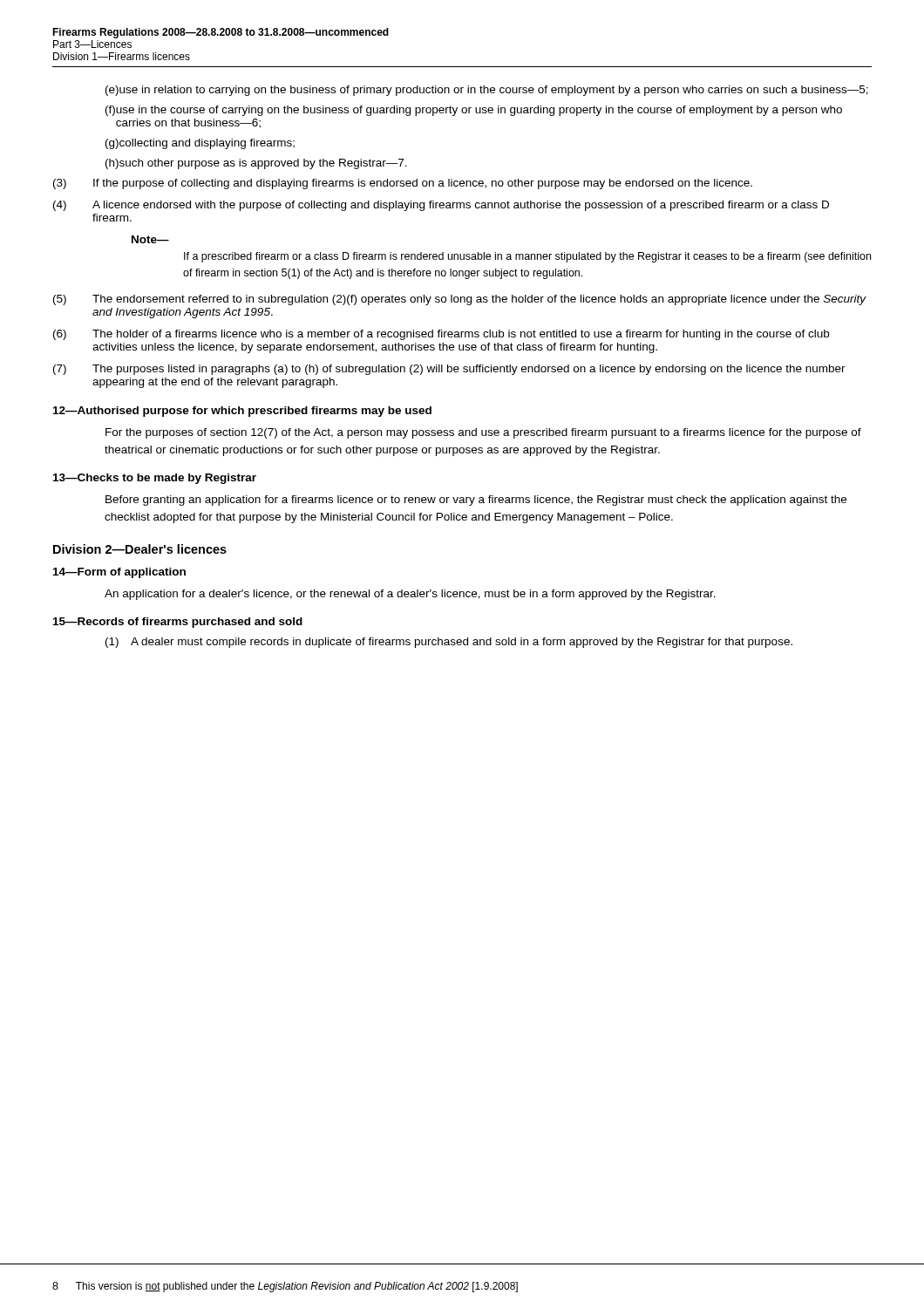Locate the block of text that opens with "(1) A dealer must"
The width and height of the screenshot is (924, 1308).
click(x=488, y=641)
